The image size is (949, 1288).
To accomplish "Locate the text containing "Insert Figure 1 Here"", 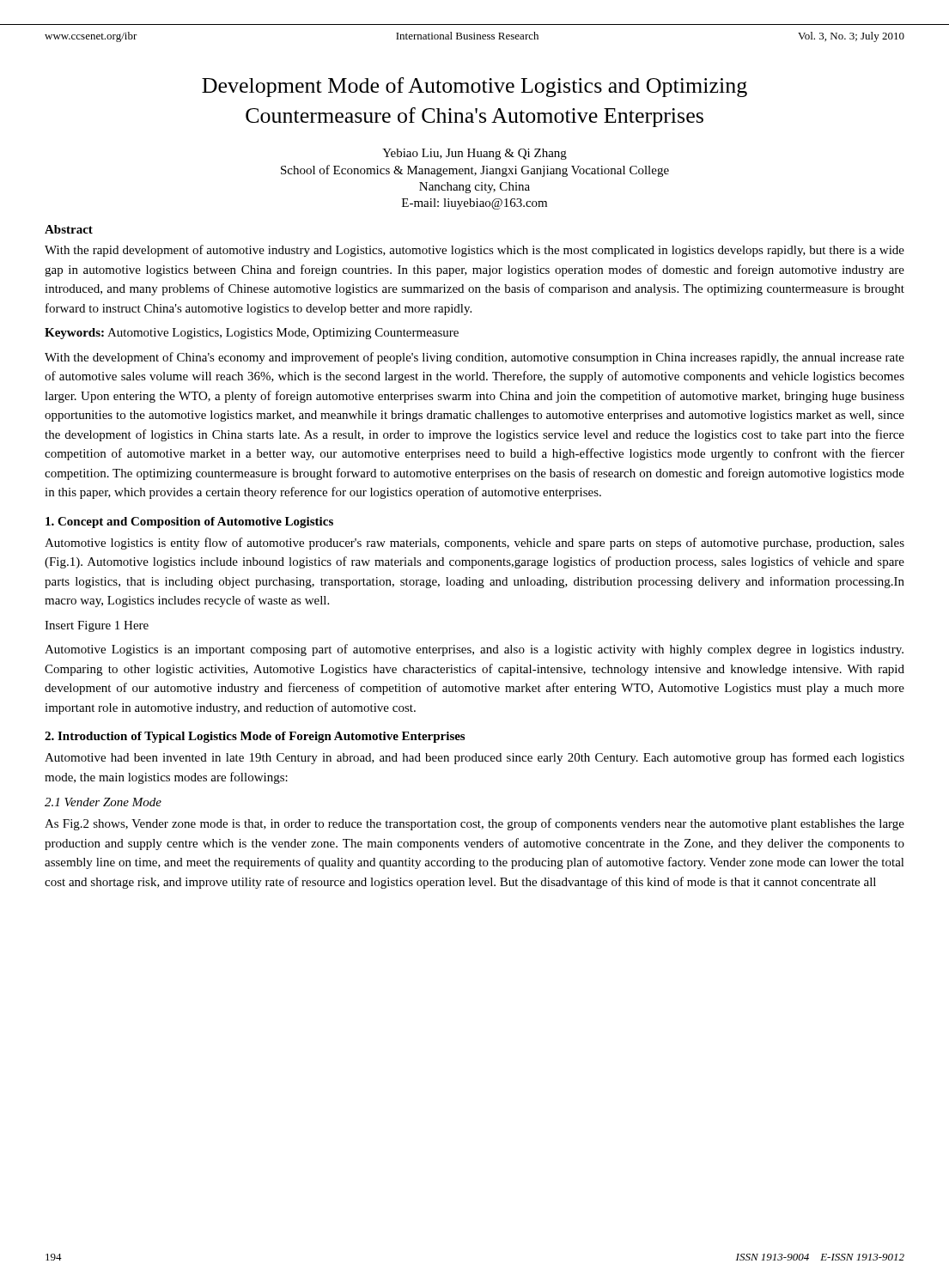I will 97,625.
